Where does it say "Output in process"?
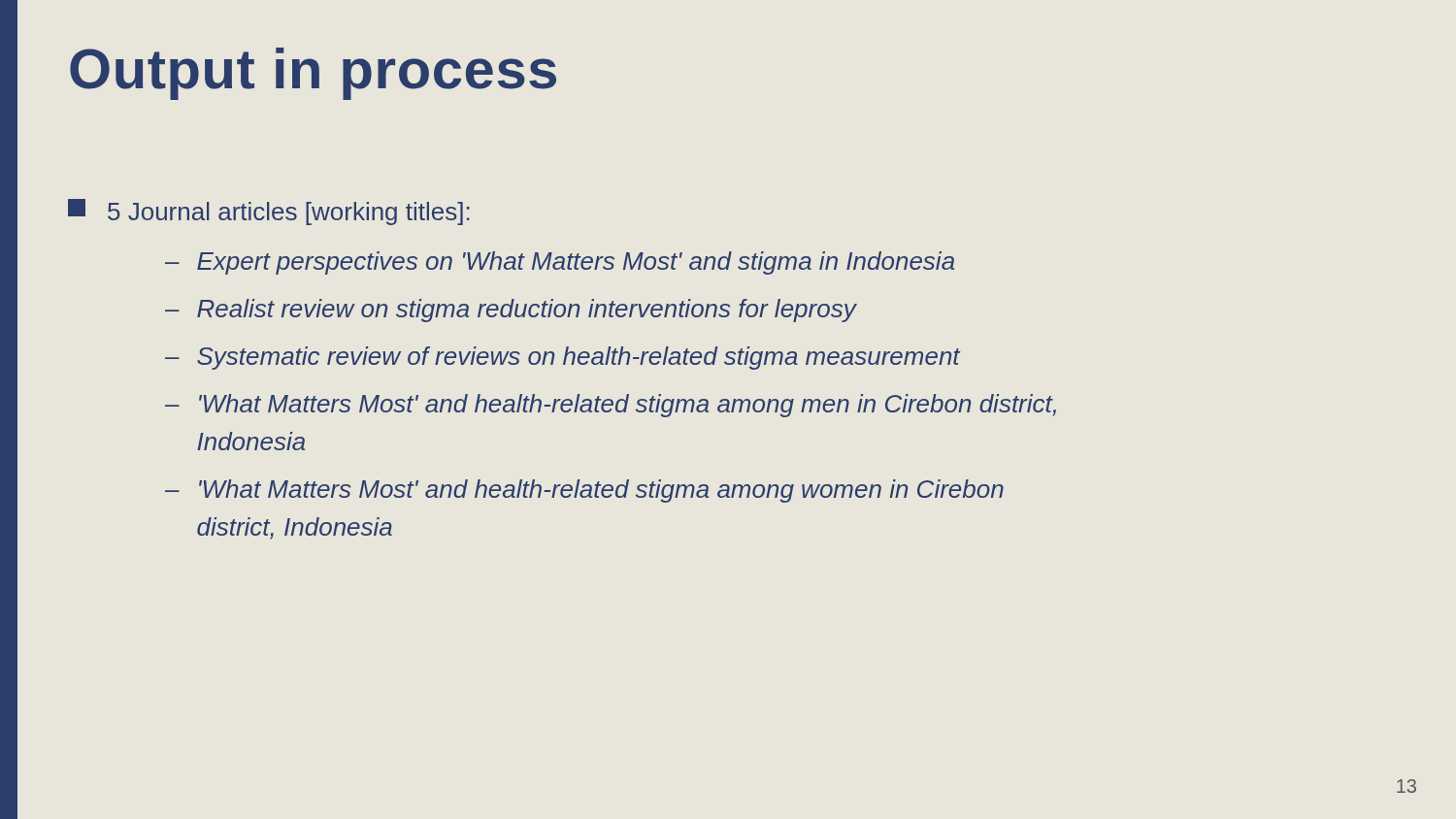Screen dimensions: 819x1456 pyautogui.click(x=314, y=68)
